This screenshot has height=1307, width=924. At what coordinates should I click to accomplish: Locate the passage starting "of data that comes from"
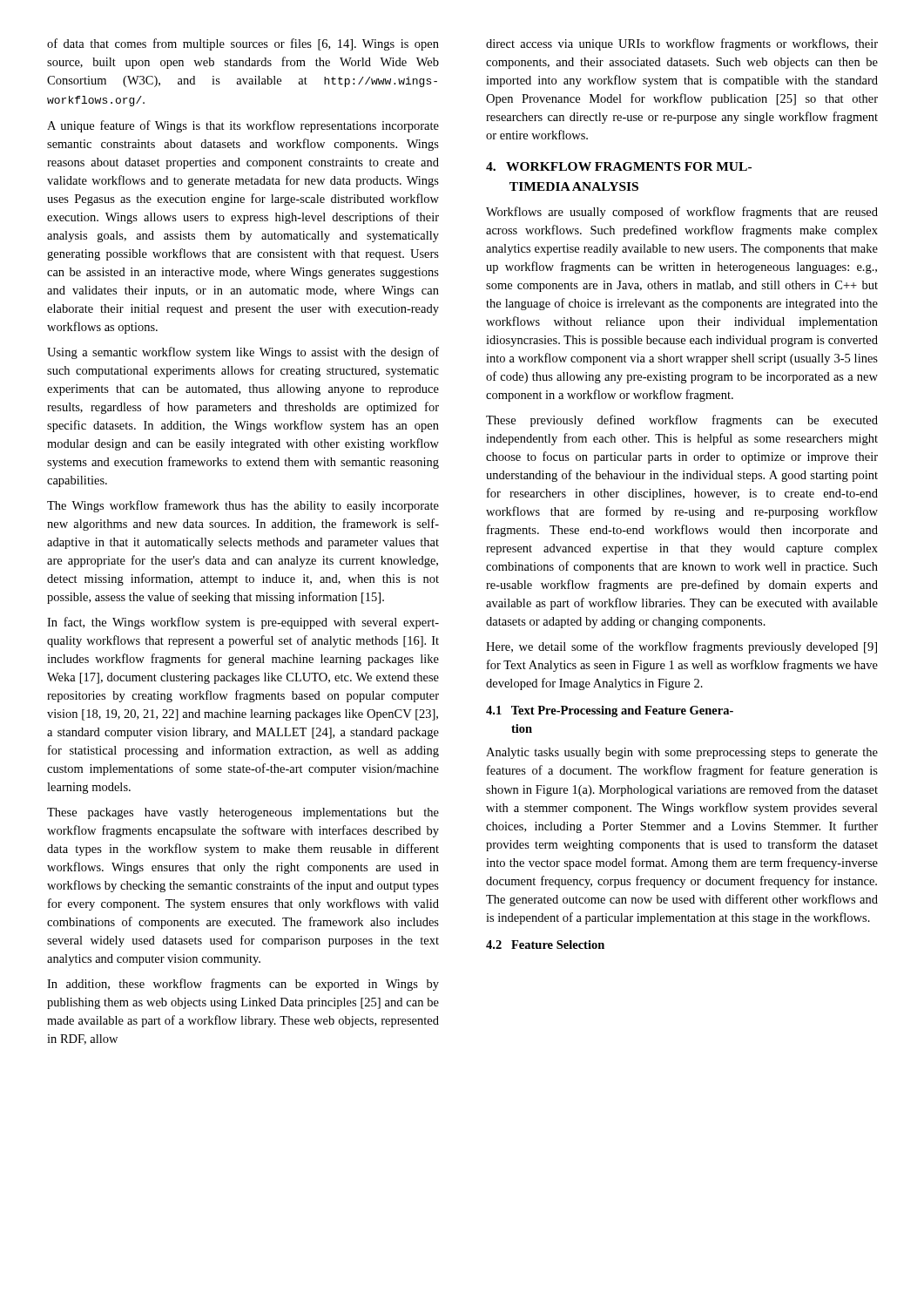[x=243, y=542]
